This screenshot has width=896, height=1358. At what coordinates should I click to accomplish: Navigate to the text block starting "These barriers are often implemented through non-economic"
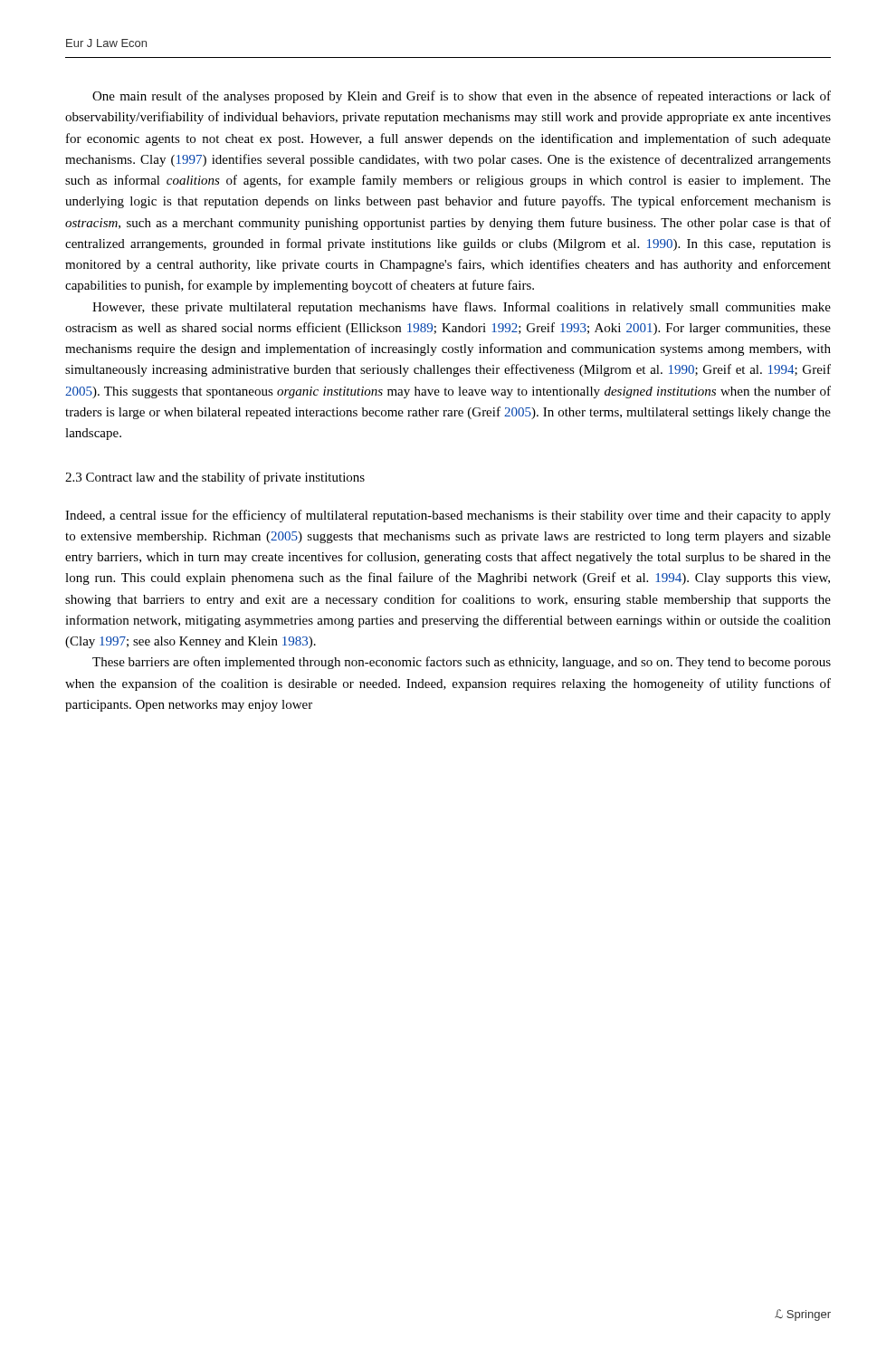click(x=448, y=684)
